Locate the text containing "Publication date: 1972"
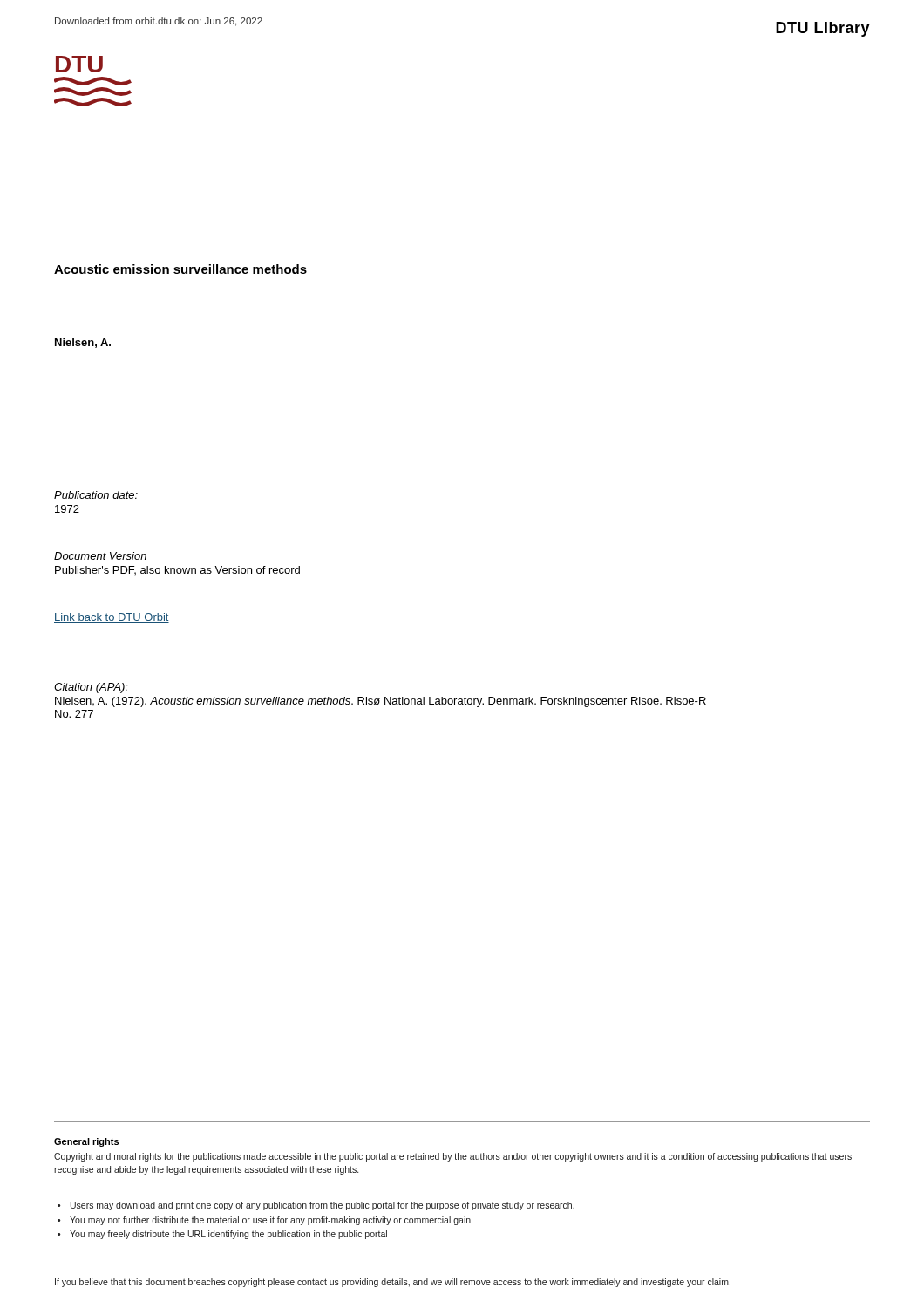Viewport: 924px width, 1308px height. pyautogui.click(x=96, y=495)
